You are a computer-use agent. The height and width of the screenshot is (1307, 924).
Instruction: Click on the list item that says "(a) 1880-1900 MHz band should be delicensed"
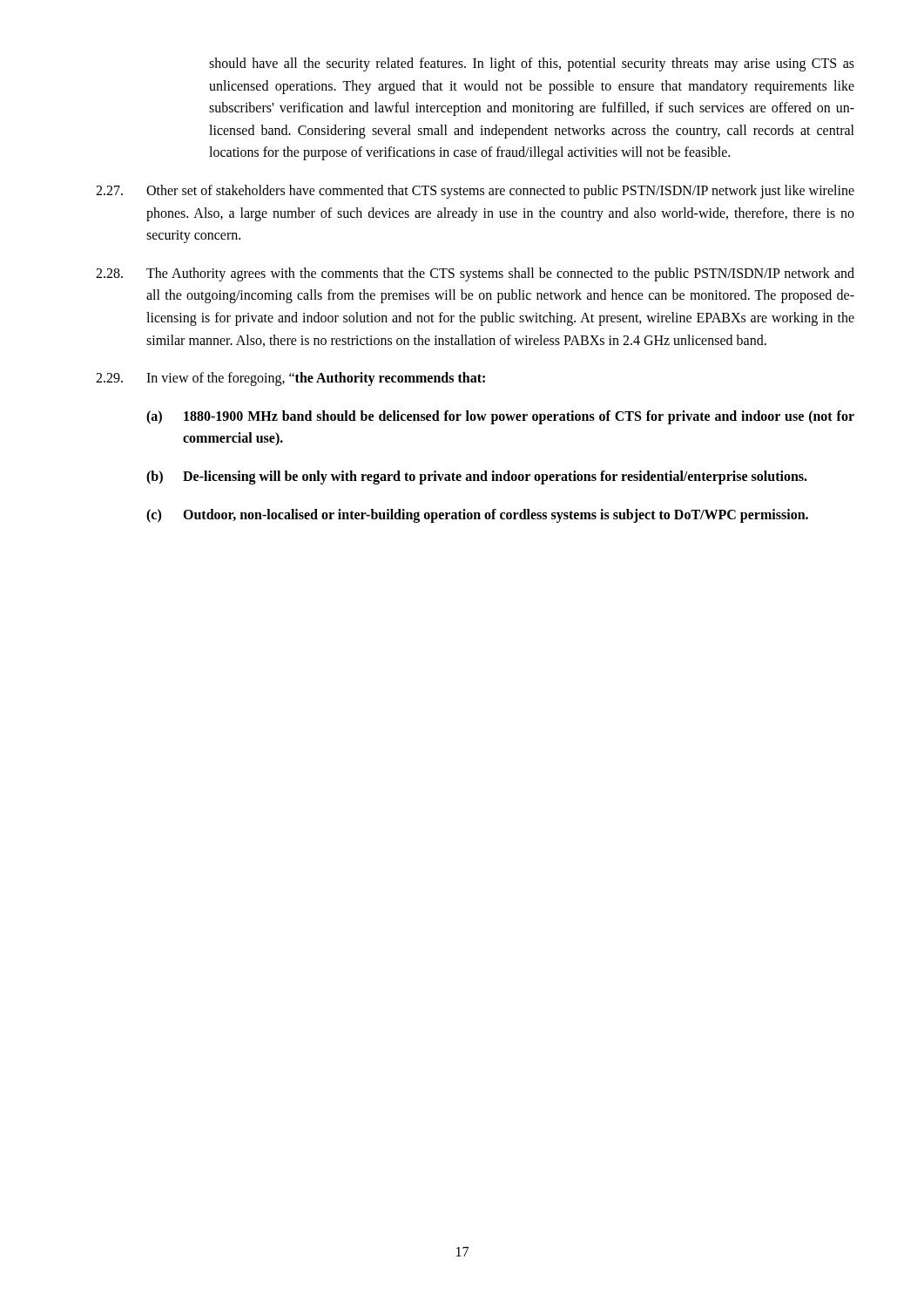[500, 427]
